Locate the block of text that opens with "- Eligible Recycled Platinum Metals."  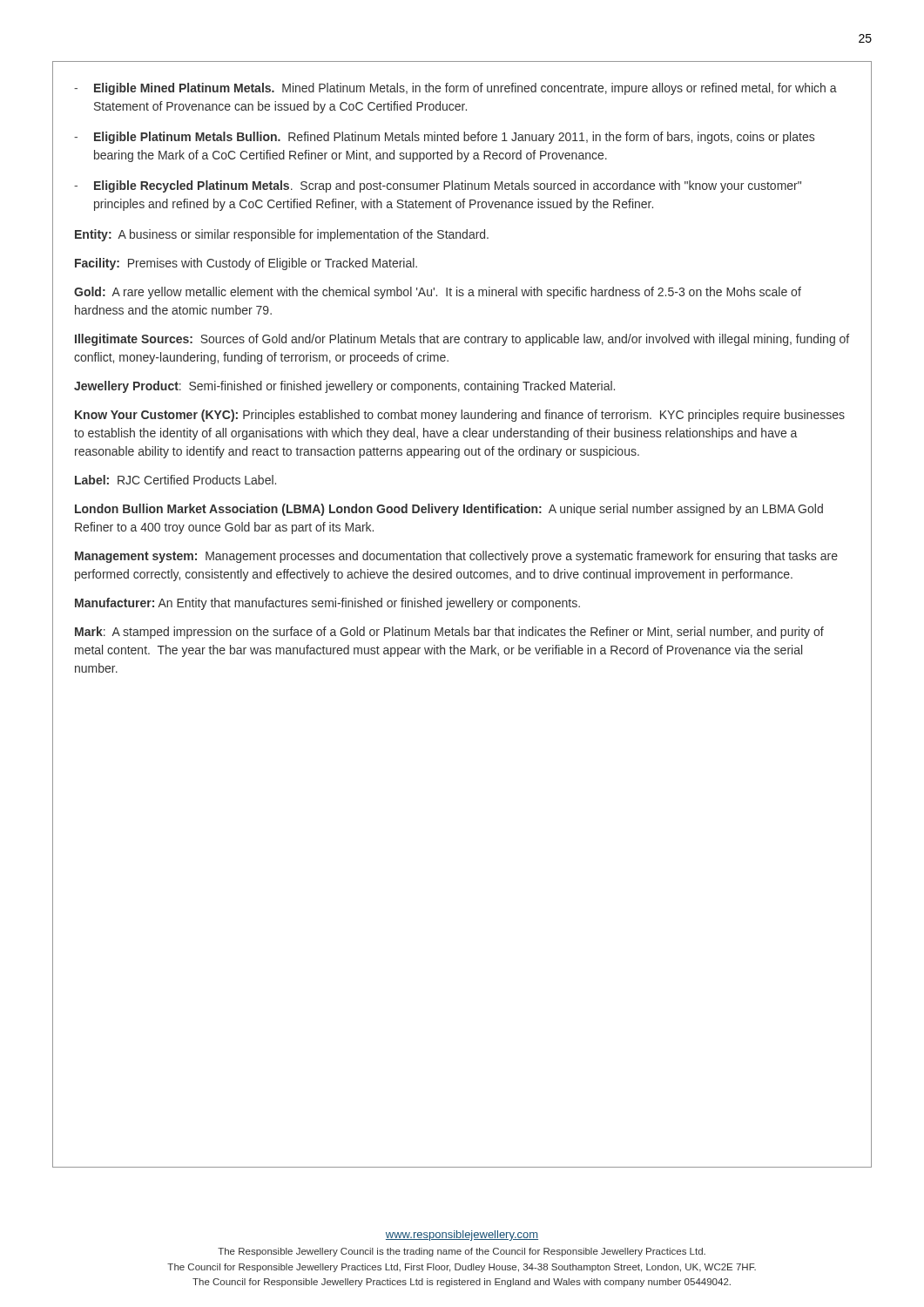[x=462, y=195]
